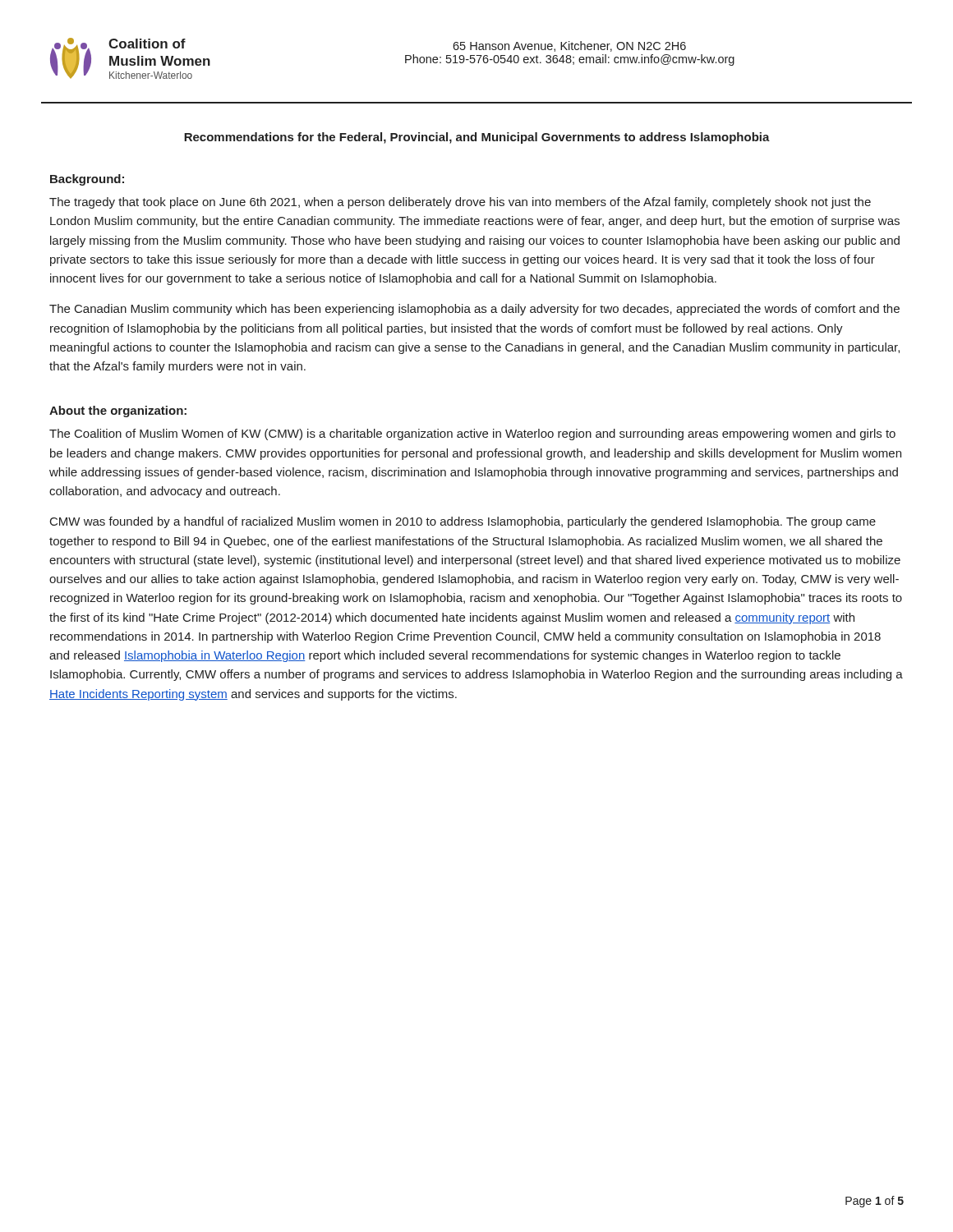Click the passage that begins "The tragedy that took place"
This screenshot has width=953, height=1232.
pos(475,240)
